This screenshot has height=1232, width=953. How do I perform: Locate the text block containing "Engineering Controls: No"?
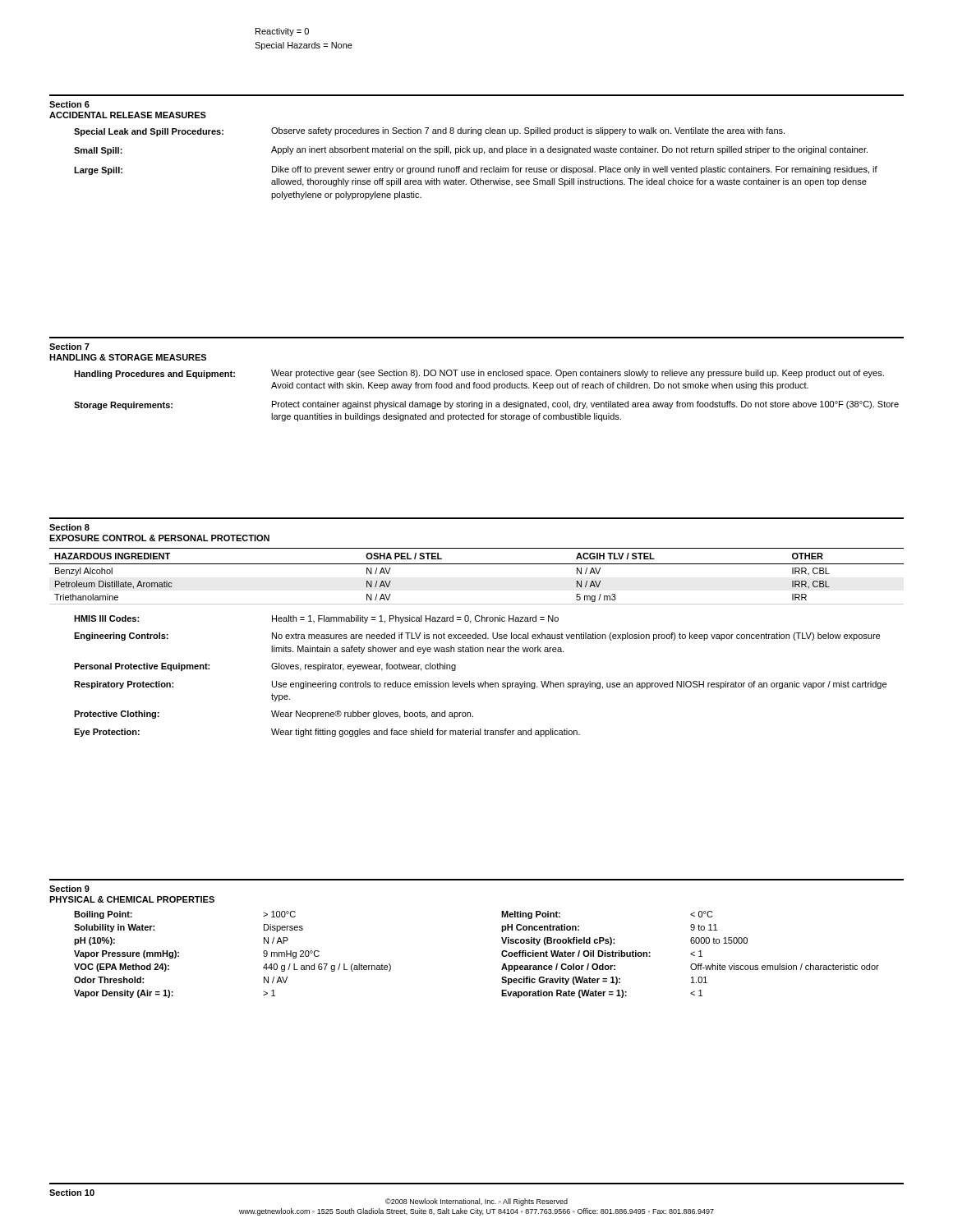(x=476, y=643)
